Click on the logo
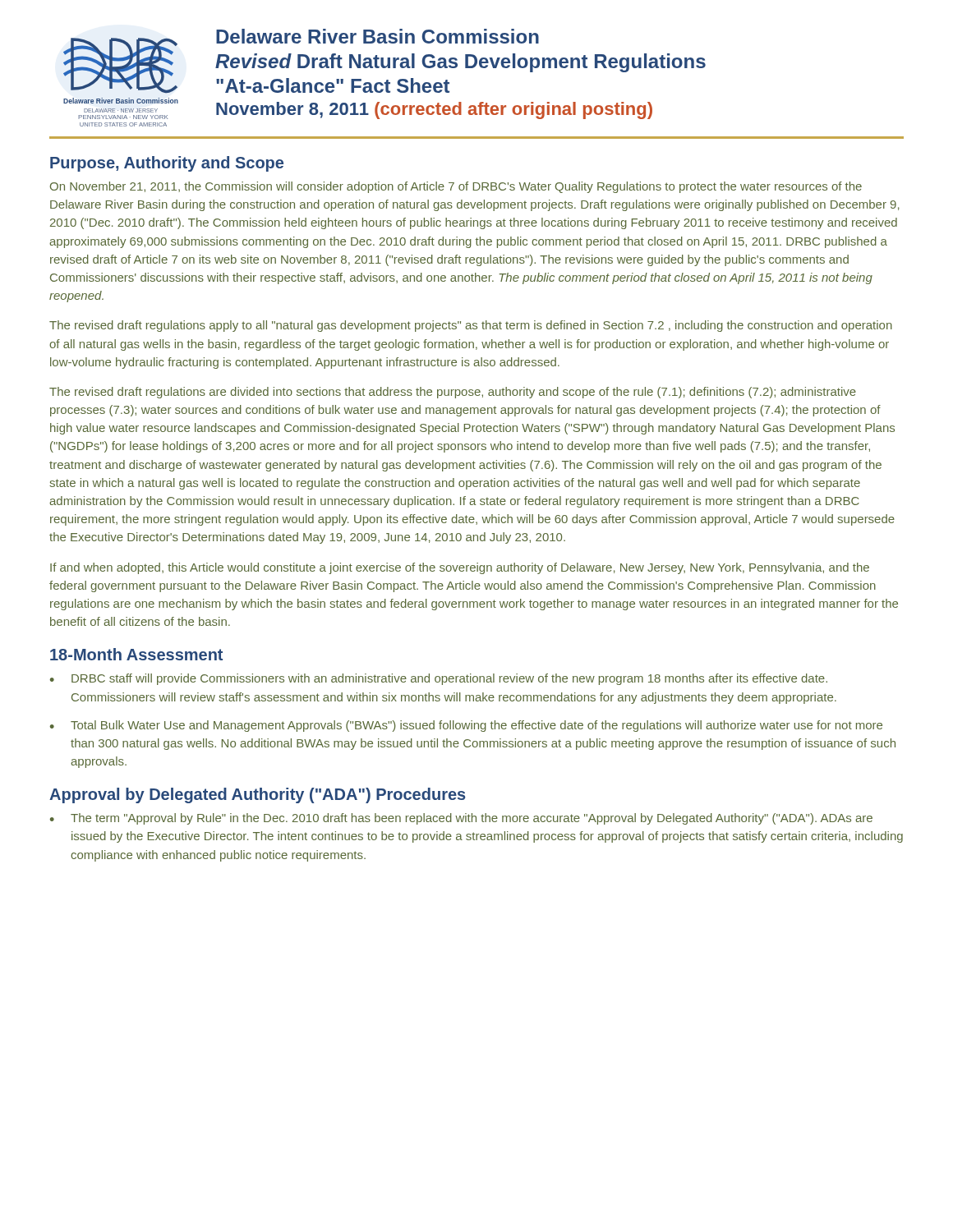The width and height of the screenshot is (953, 1232). (x=123, y=76)
